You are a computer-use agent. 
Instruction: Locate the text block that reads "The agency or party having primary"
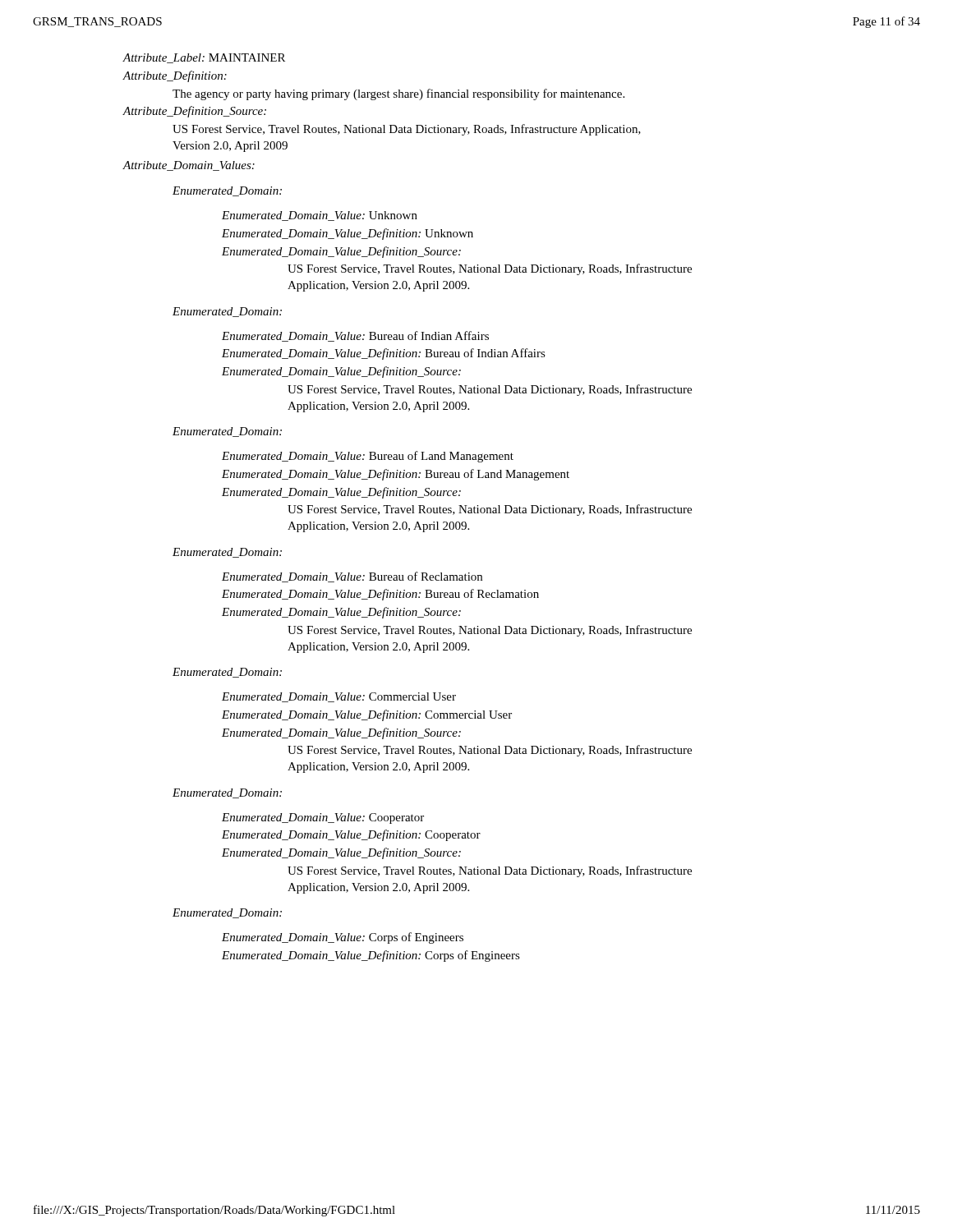point(399,93)
